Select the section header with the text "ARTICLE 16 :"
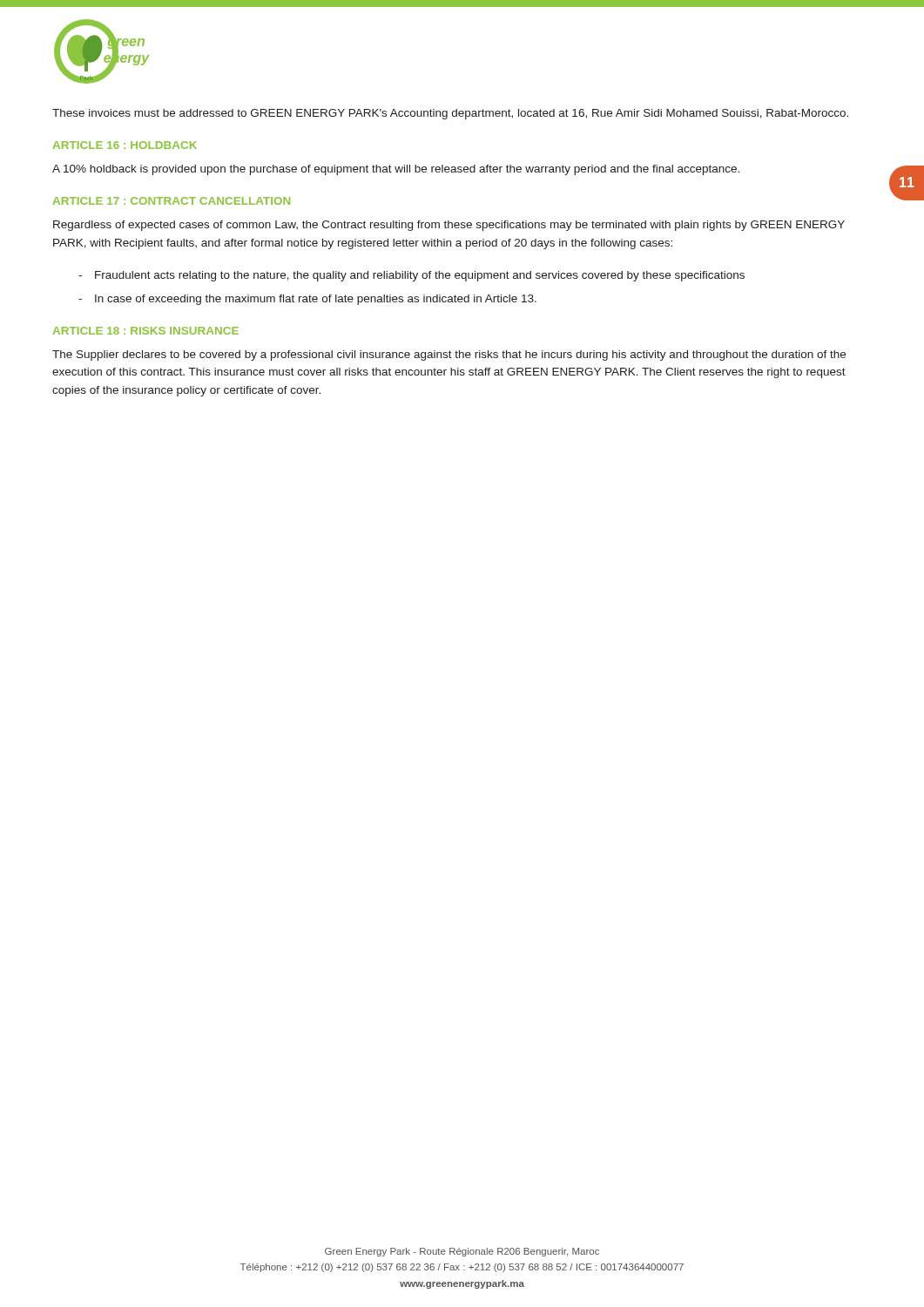This screenshot has width=924, height=1307. 125,145
